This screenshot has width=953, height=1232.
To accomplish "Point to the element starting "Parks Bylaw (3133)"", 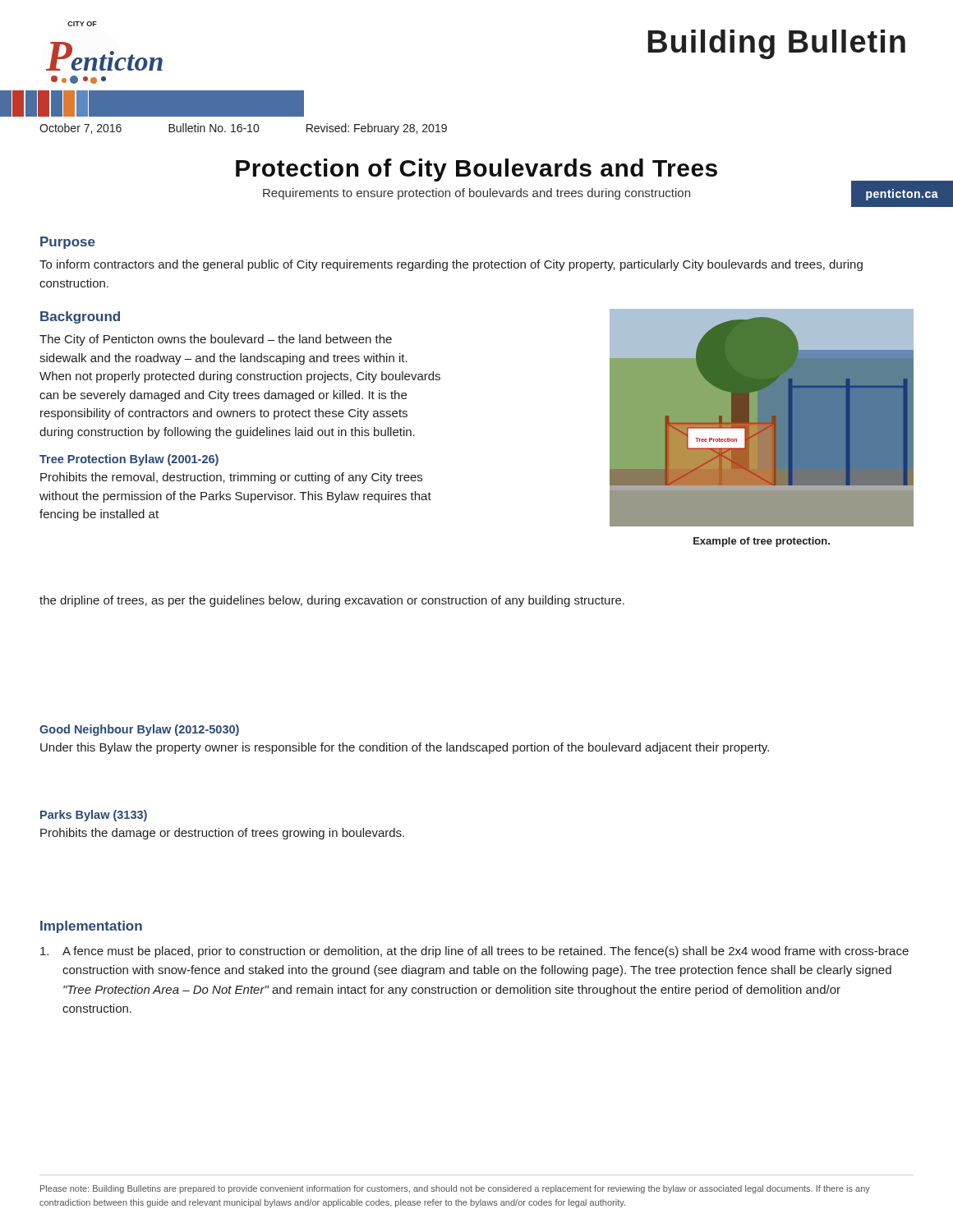I will (94, 816).
